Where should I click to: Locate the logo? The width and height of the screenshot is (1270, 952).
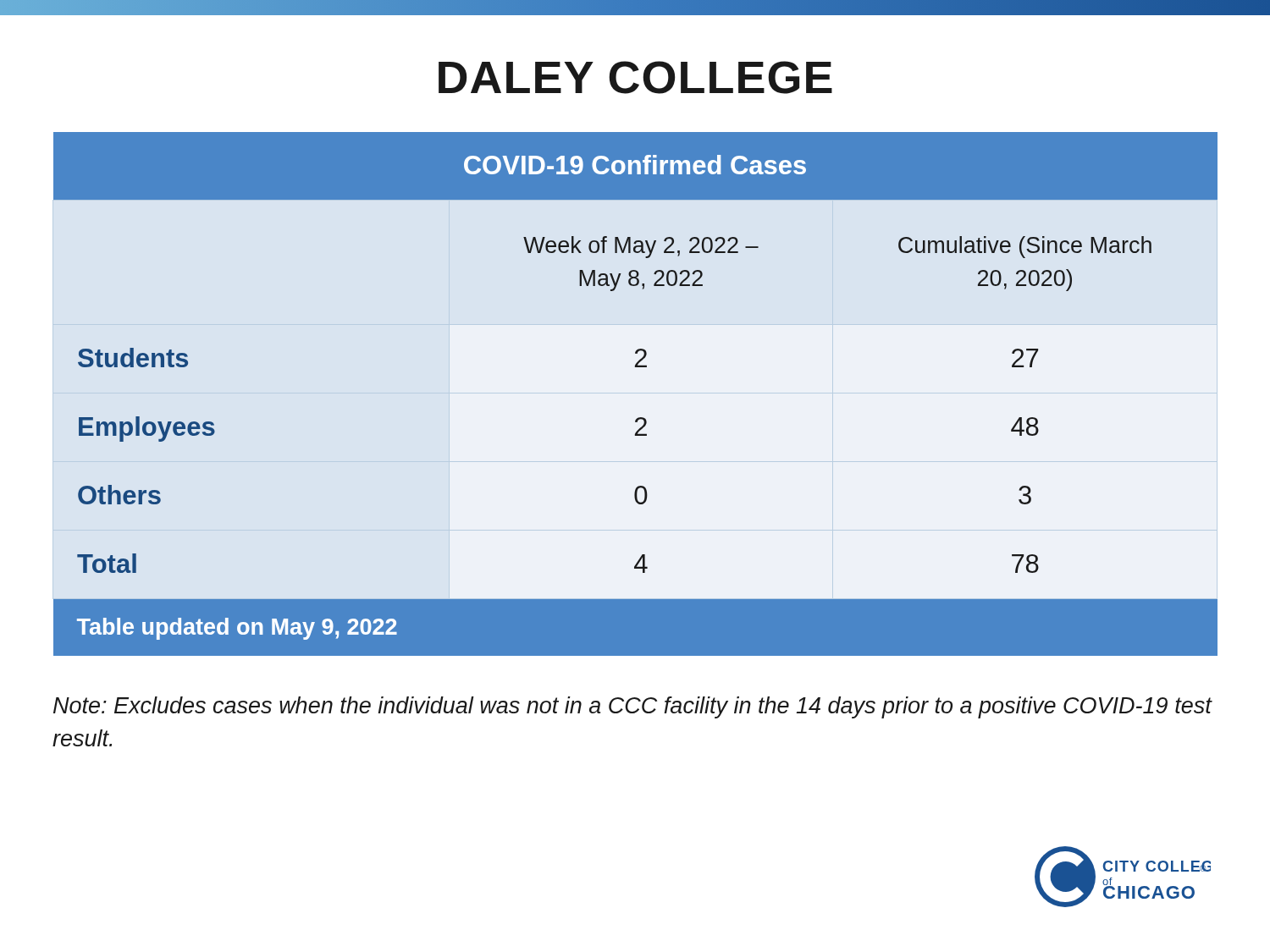pyautogui.click(x=1122, y=879)
